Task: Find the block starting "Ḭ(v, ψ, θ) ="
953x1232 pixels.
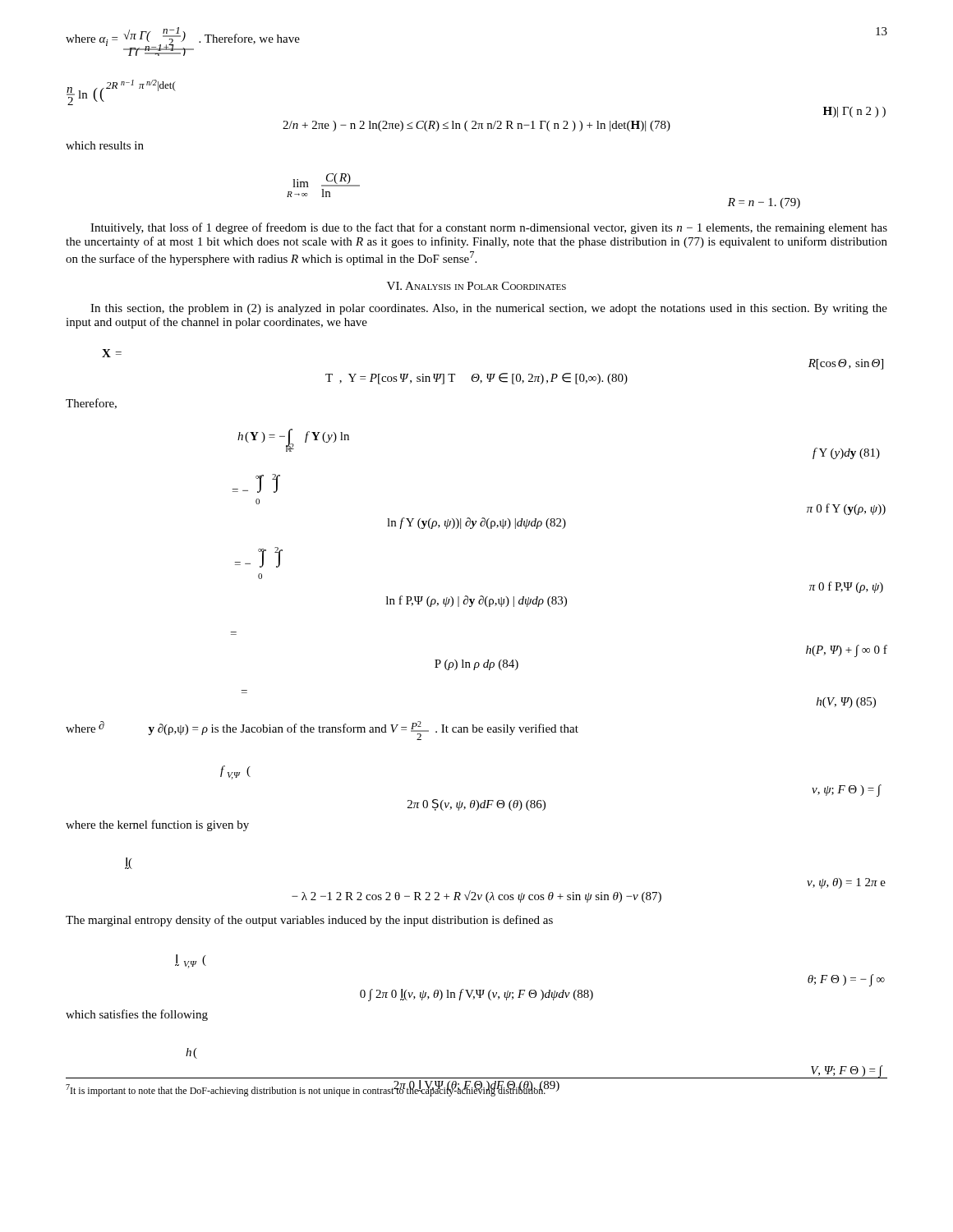Action: click(x=129, y=863)
